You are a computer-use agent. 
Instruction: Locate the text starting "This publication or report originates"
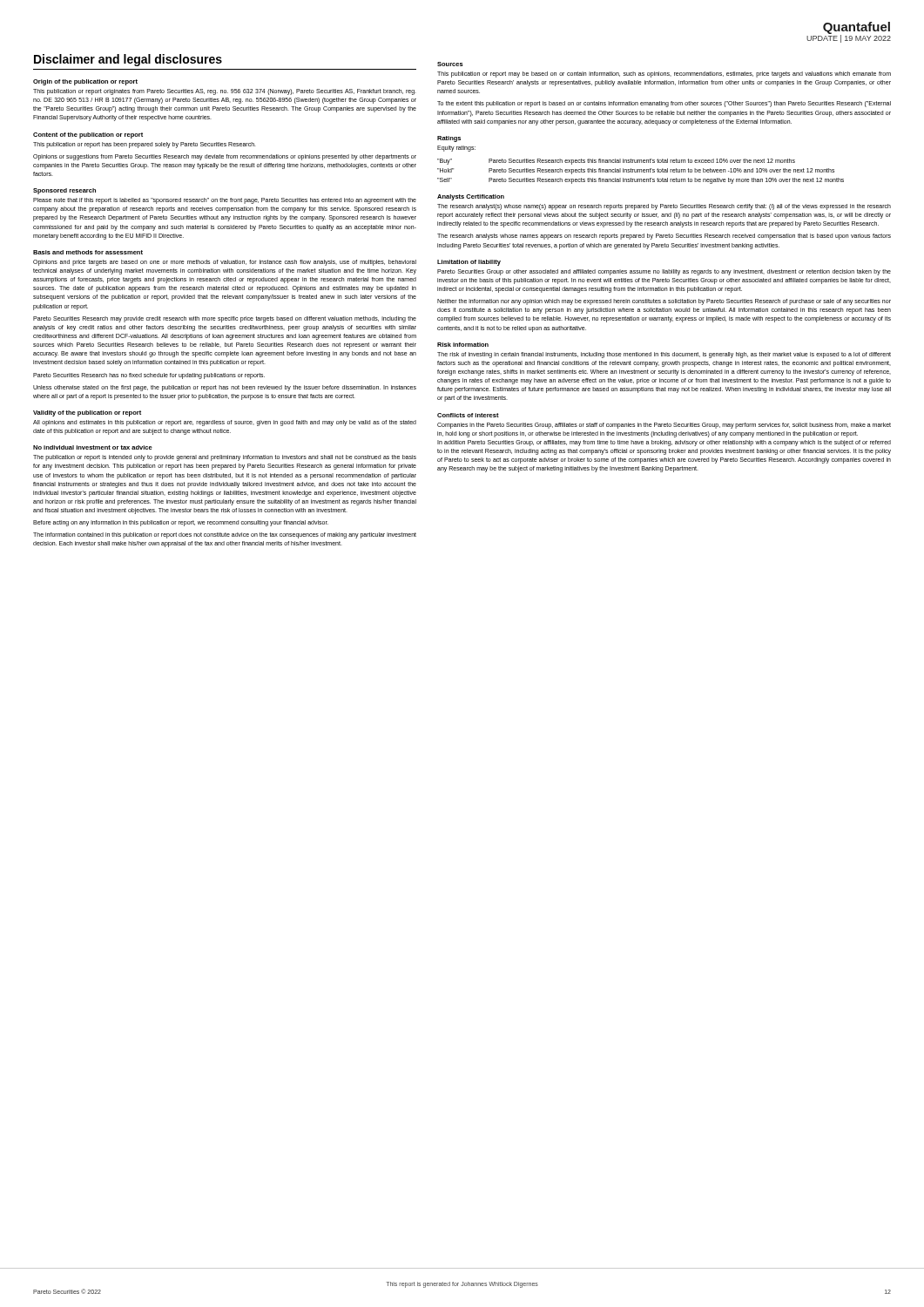[x=225, y=104]
